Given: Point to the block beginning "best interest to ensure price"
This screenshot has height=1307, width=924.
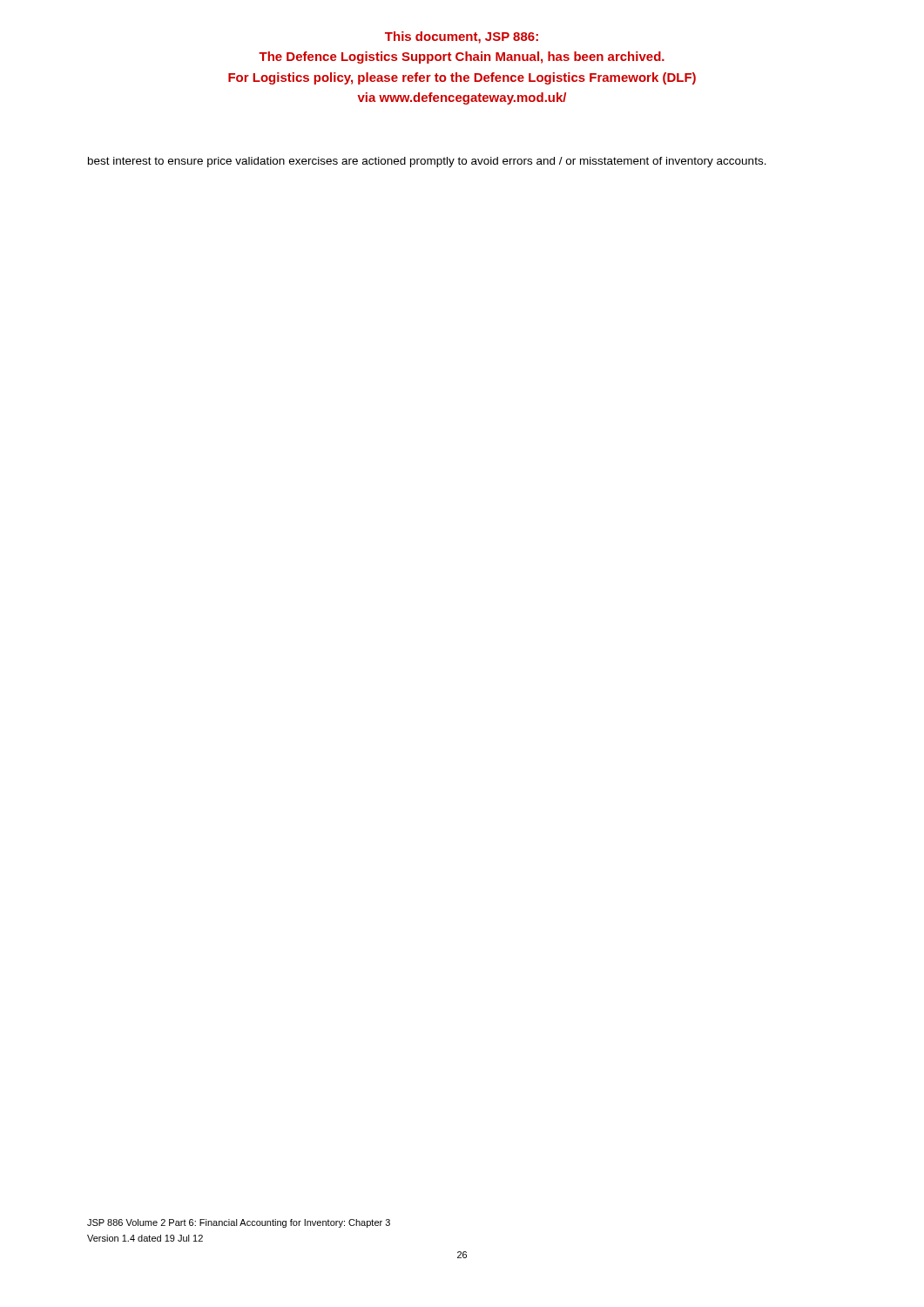Looking at the screenshot, I should (x=427, y=161).
